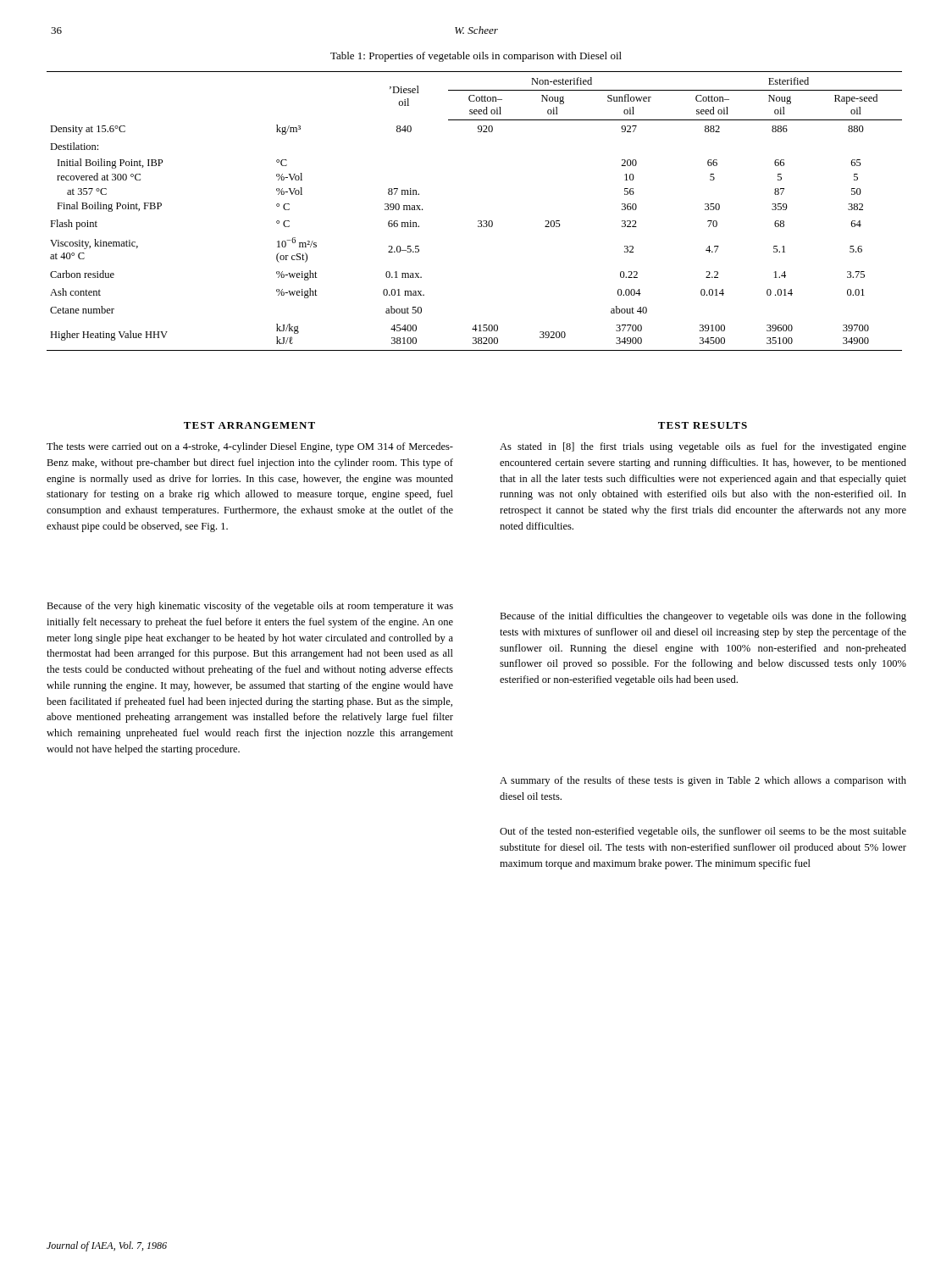This screenshot has width=952, height=1271.
Task: Select the caption
Action: pos(476,56)
